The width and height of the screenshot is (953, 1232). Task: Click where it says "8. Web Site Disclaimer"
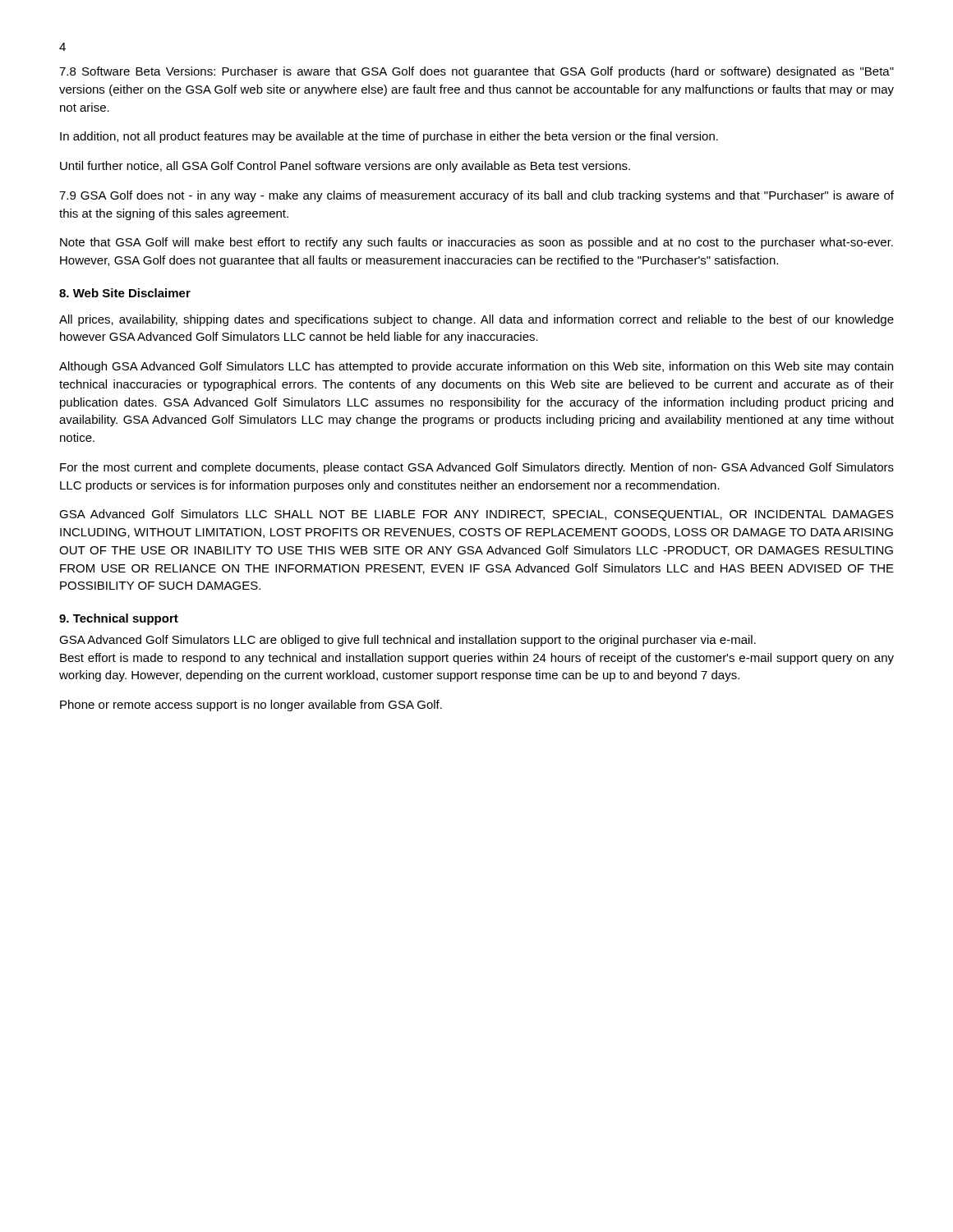(x=125, y=293)
